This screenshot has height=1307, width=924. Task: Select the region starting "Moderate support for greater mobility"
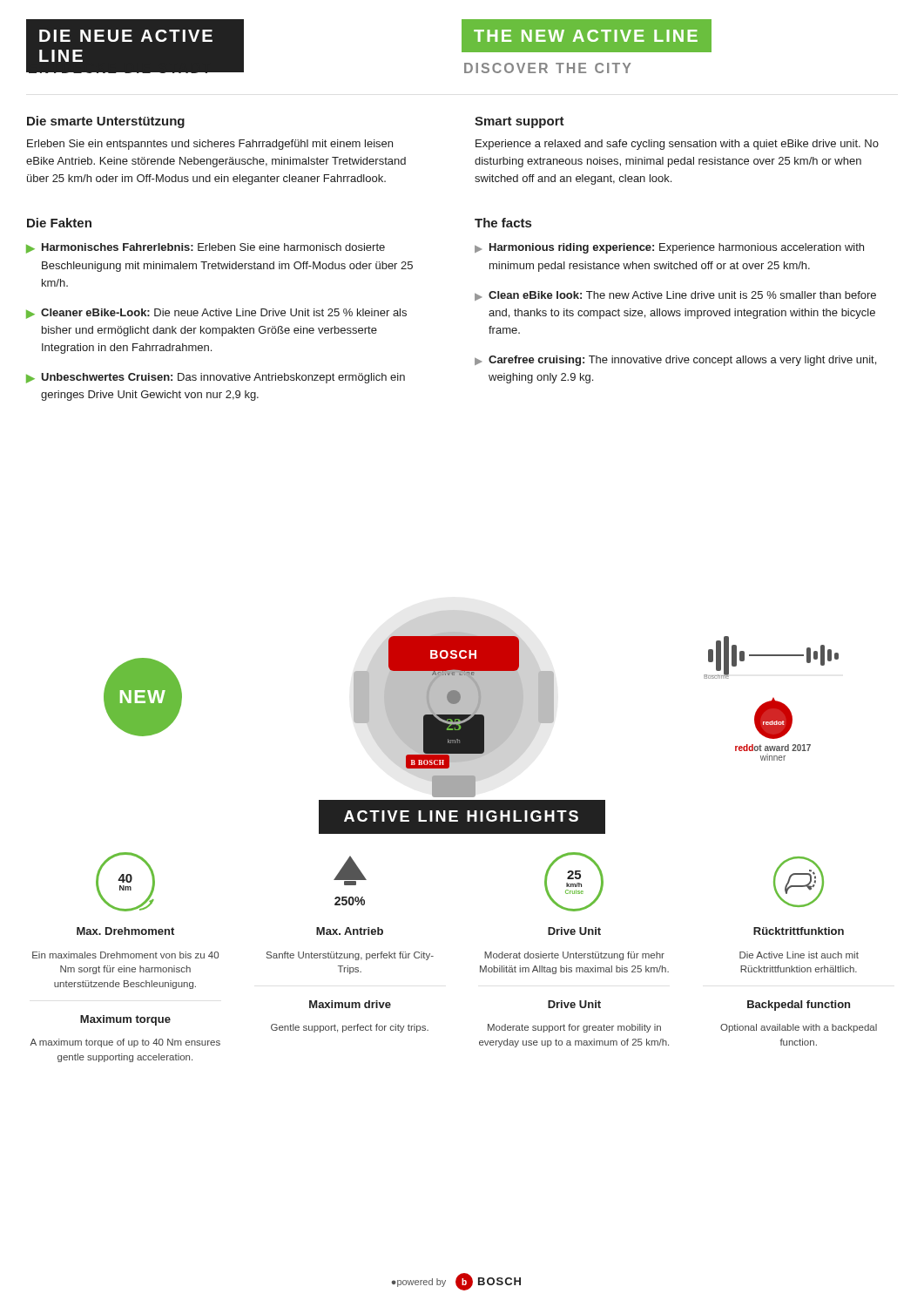pyautogui.click(x=574, y=1035)
